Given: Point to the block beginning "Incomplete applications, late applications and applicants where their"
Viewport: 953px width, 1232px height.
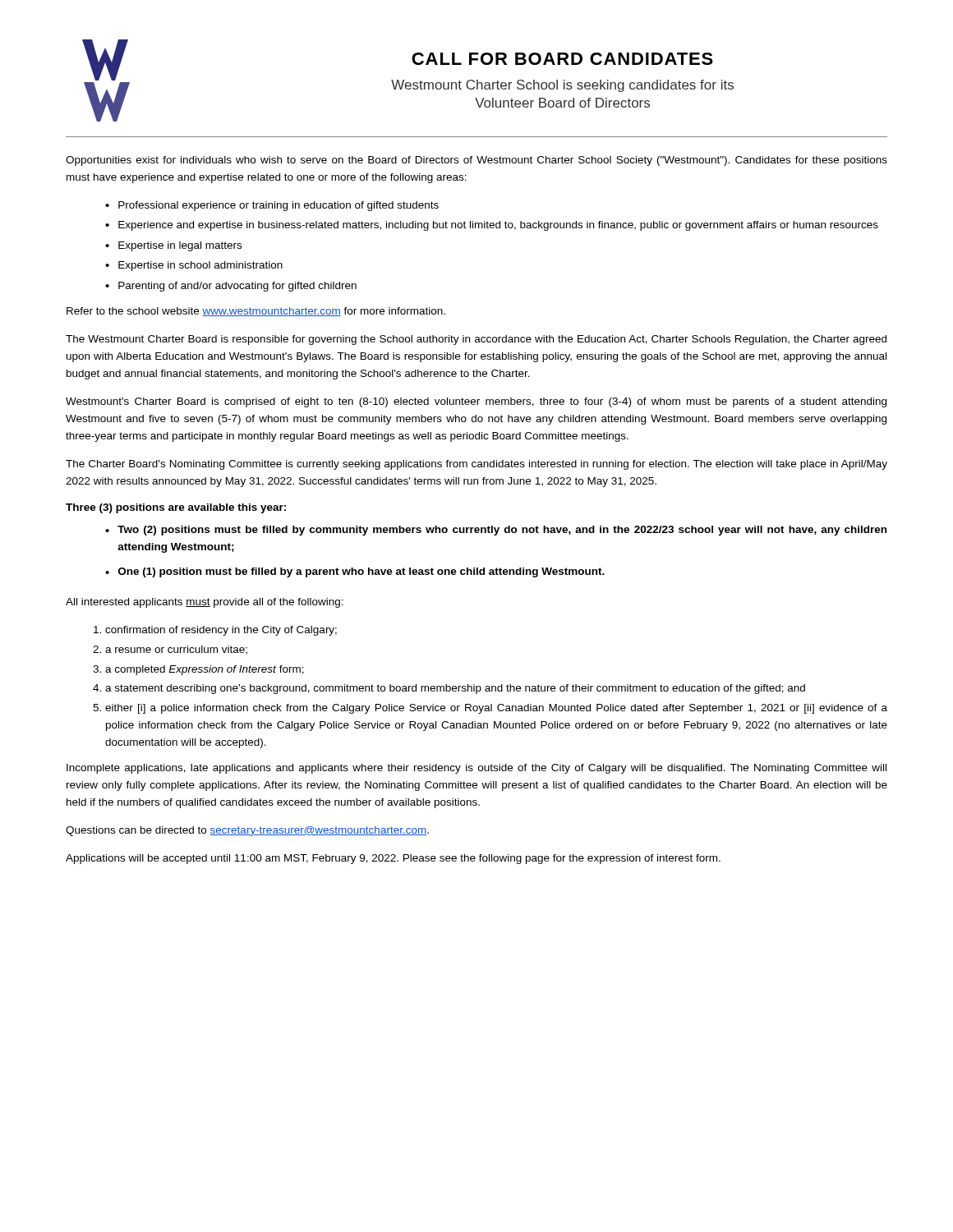Looking at the screenshot, I should click(x=476, y=785).
